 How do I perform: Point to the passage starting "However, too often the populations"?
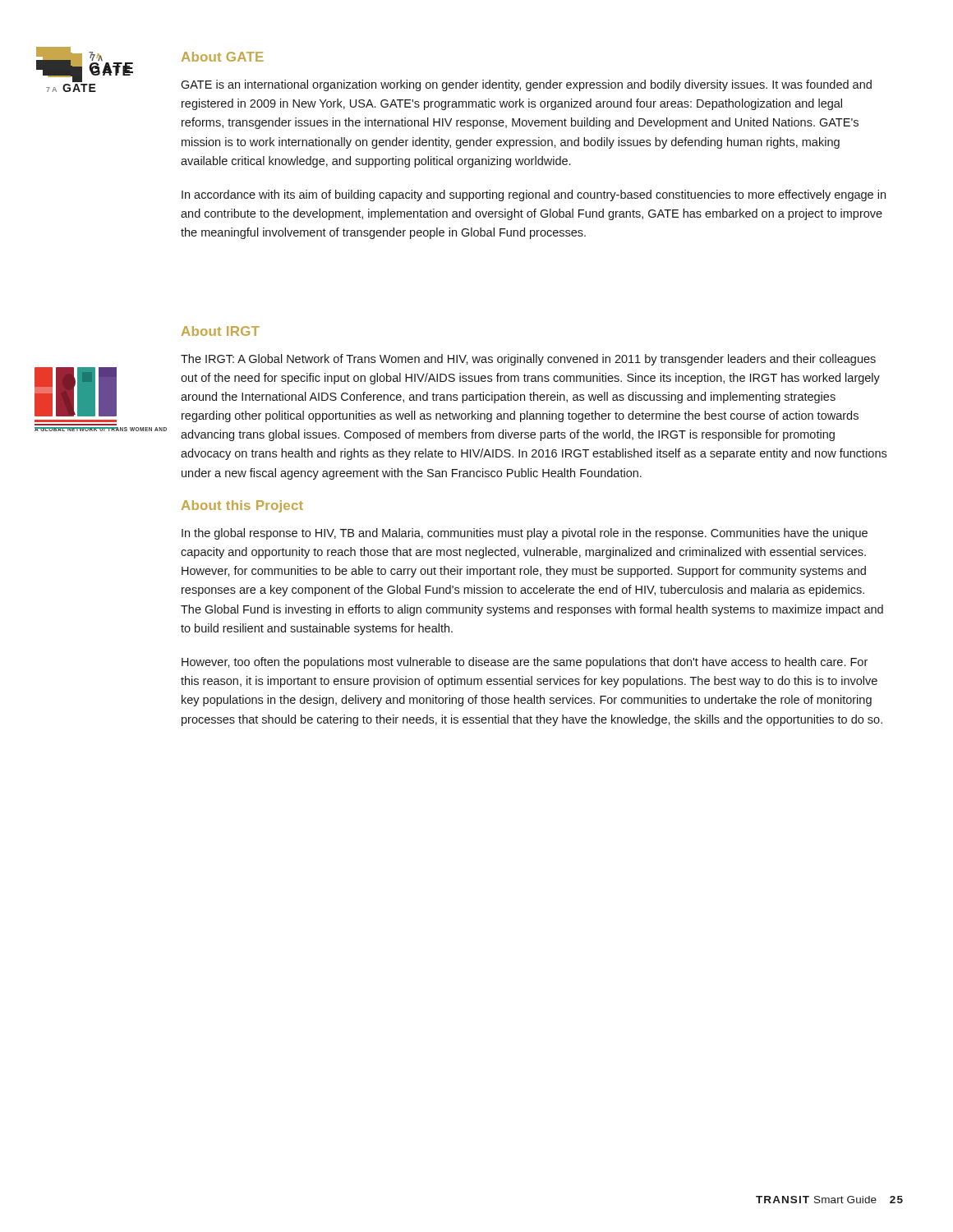coord(532,691)
